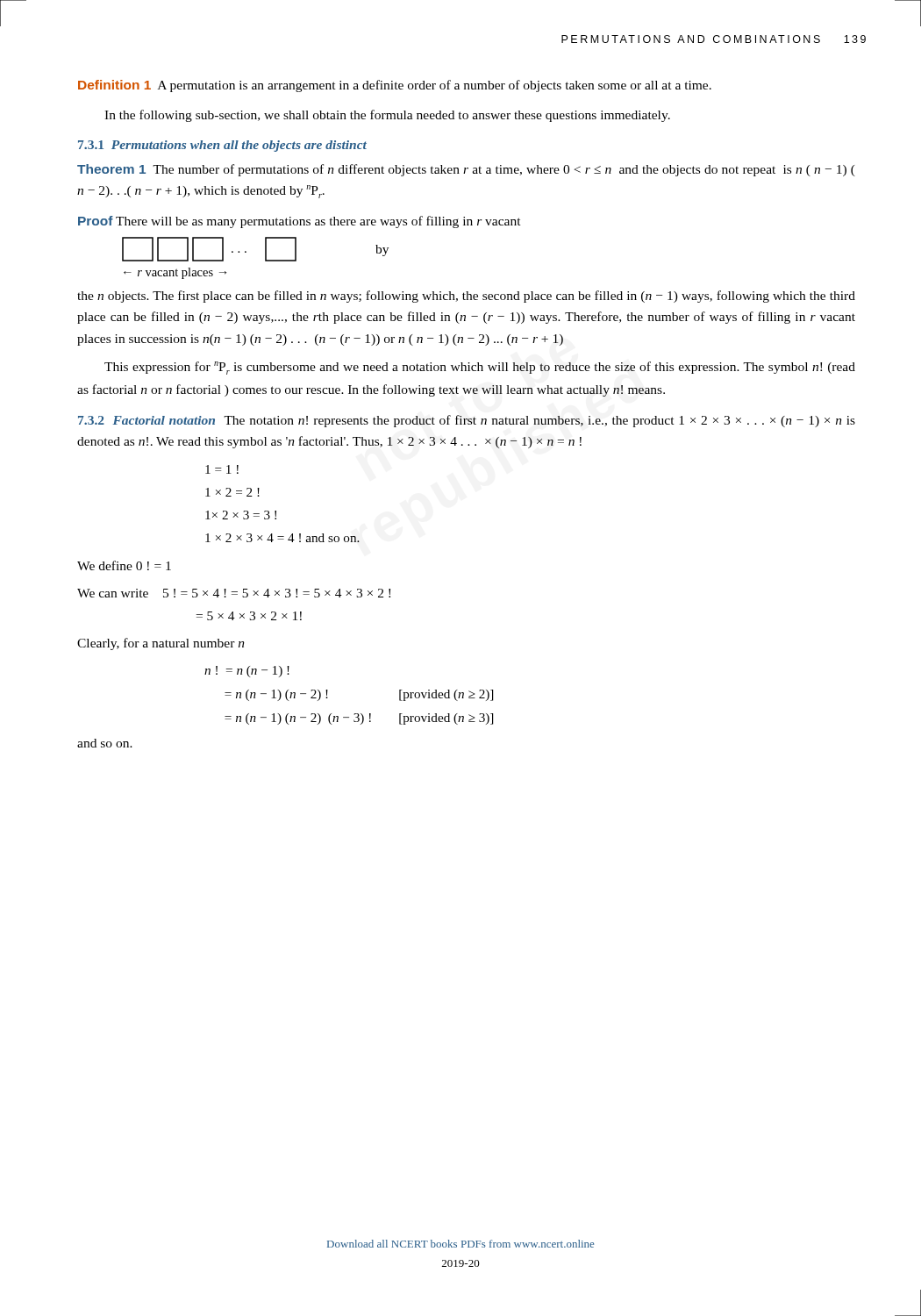Click on the illustration
The width and height of the screenshot is (921, 1316).
(x=488, y=249)
